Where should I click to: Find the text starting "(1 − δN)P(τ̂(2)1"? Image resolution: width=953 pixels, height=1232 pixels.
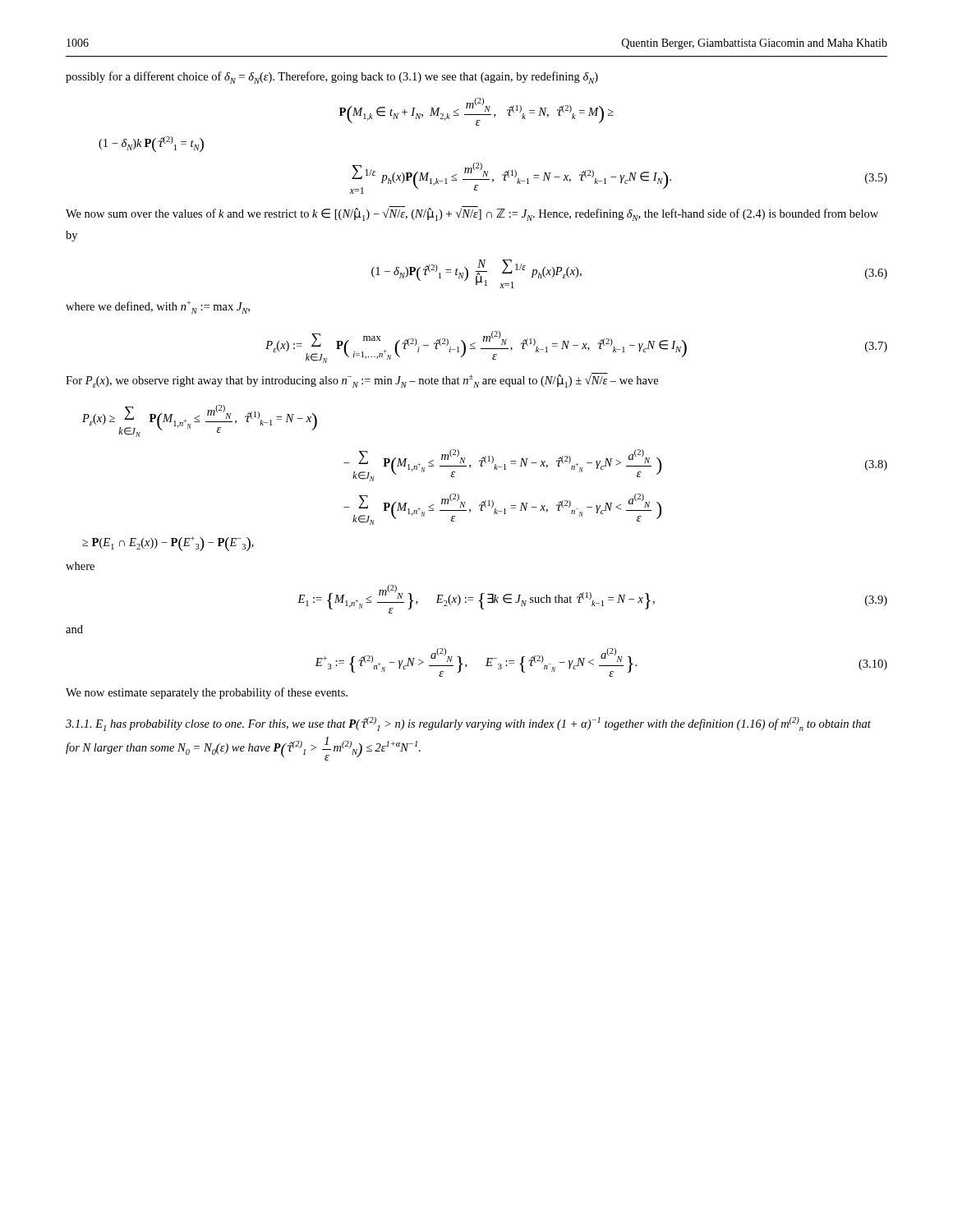coord(476,273)
